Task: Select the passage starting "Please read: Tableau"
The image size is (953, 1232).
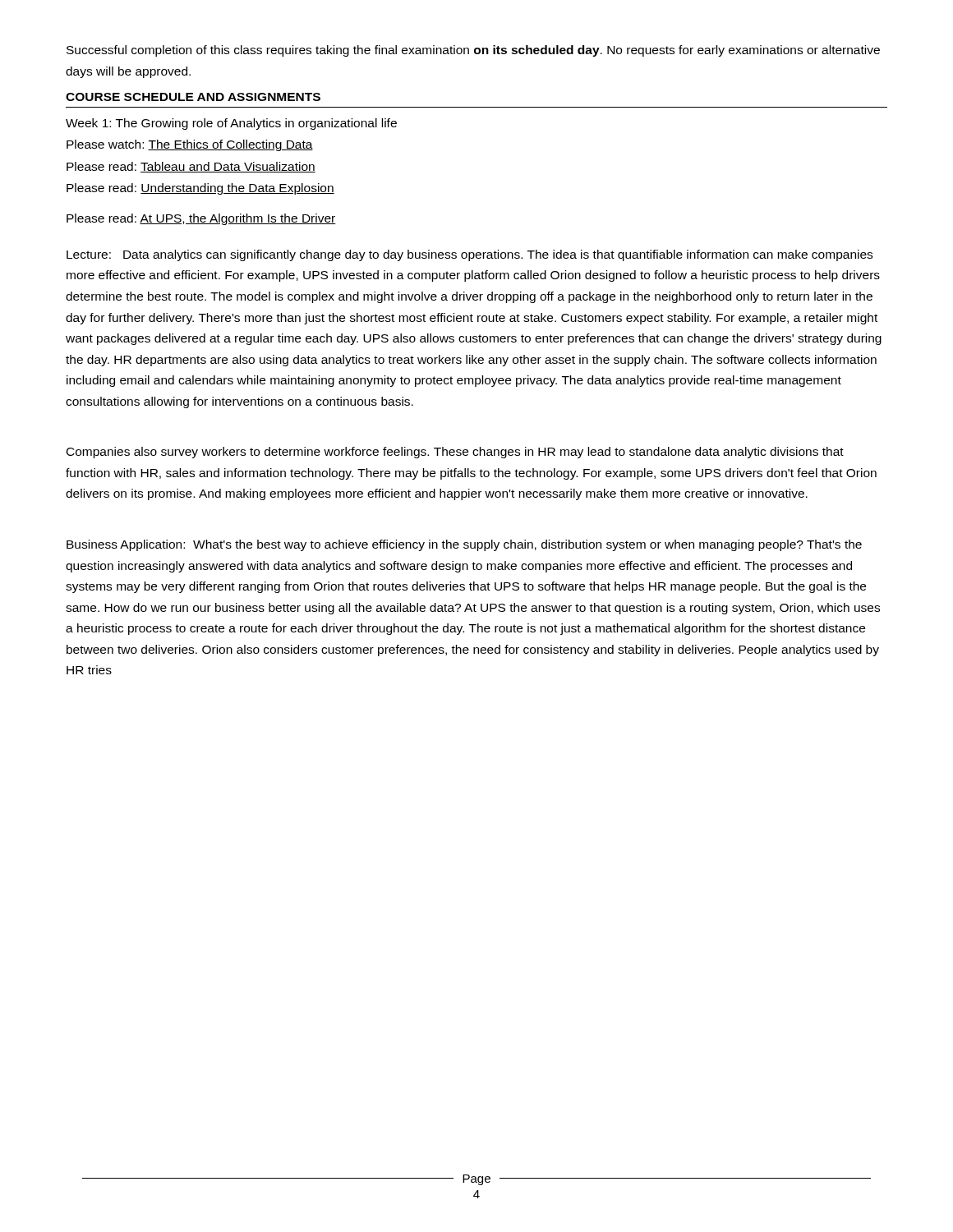Action: (x=190, y=166)
